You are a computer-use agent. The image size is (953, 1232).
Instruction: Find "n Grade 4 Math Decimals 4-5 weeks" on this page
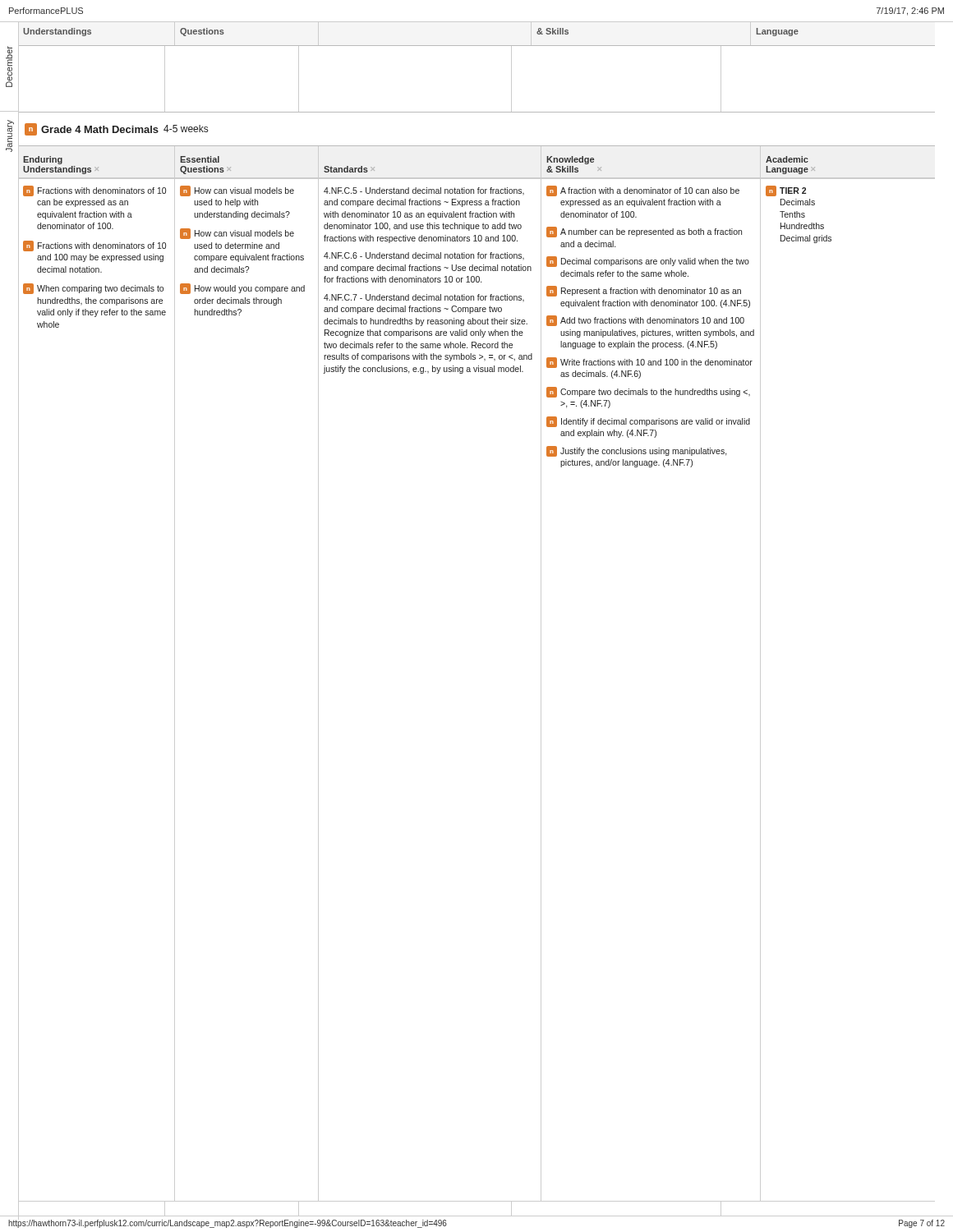117,129
